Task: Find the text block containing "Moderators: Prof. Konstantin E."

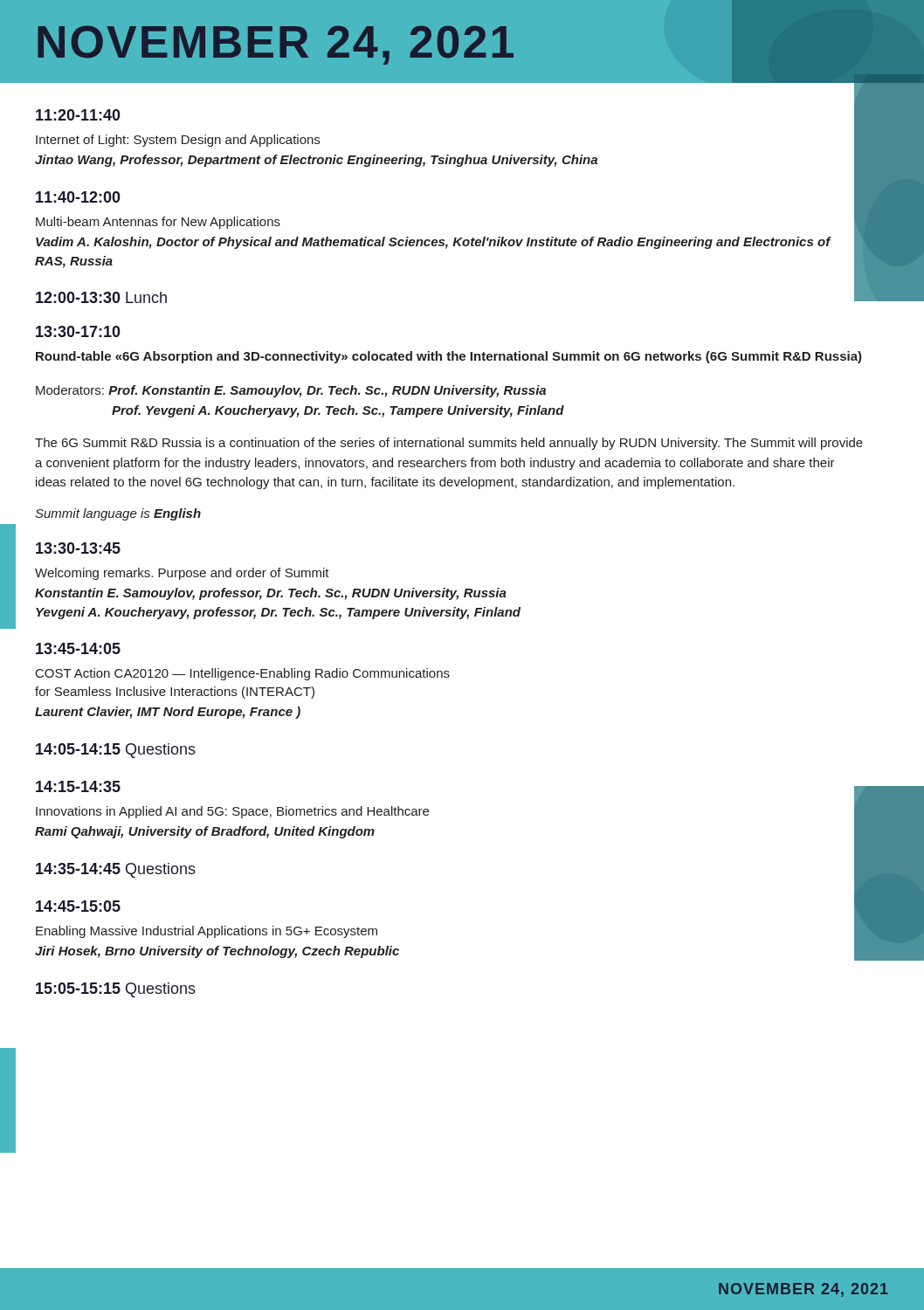Action: 450,400
